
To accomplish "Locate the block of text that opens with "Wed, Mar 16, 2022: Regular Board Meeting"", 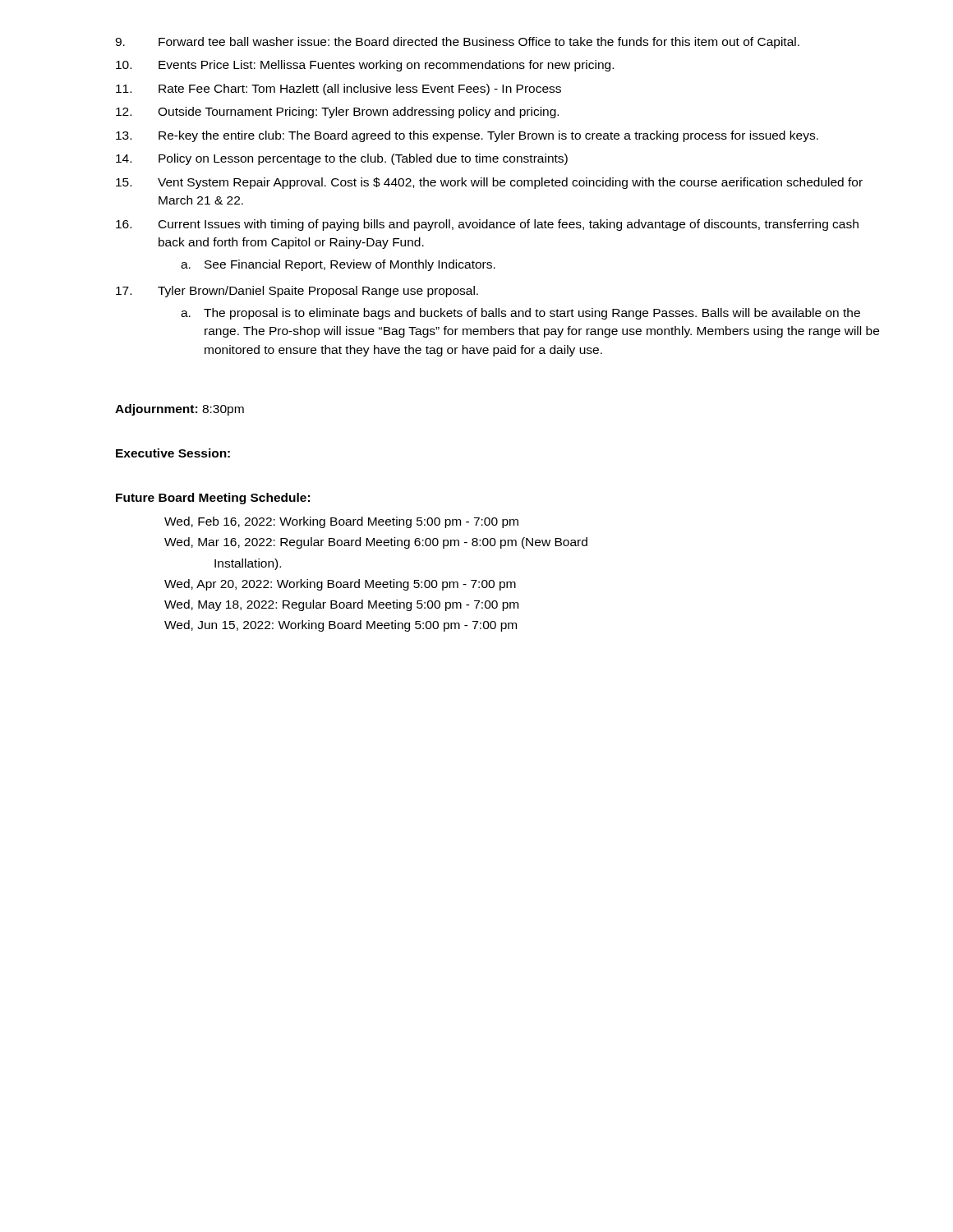I will coord(526,542).
